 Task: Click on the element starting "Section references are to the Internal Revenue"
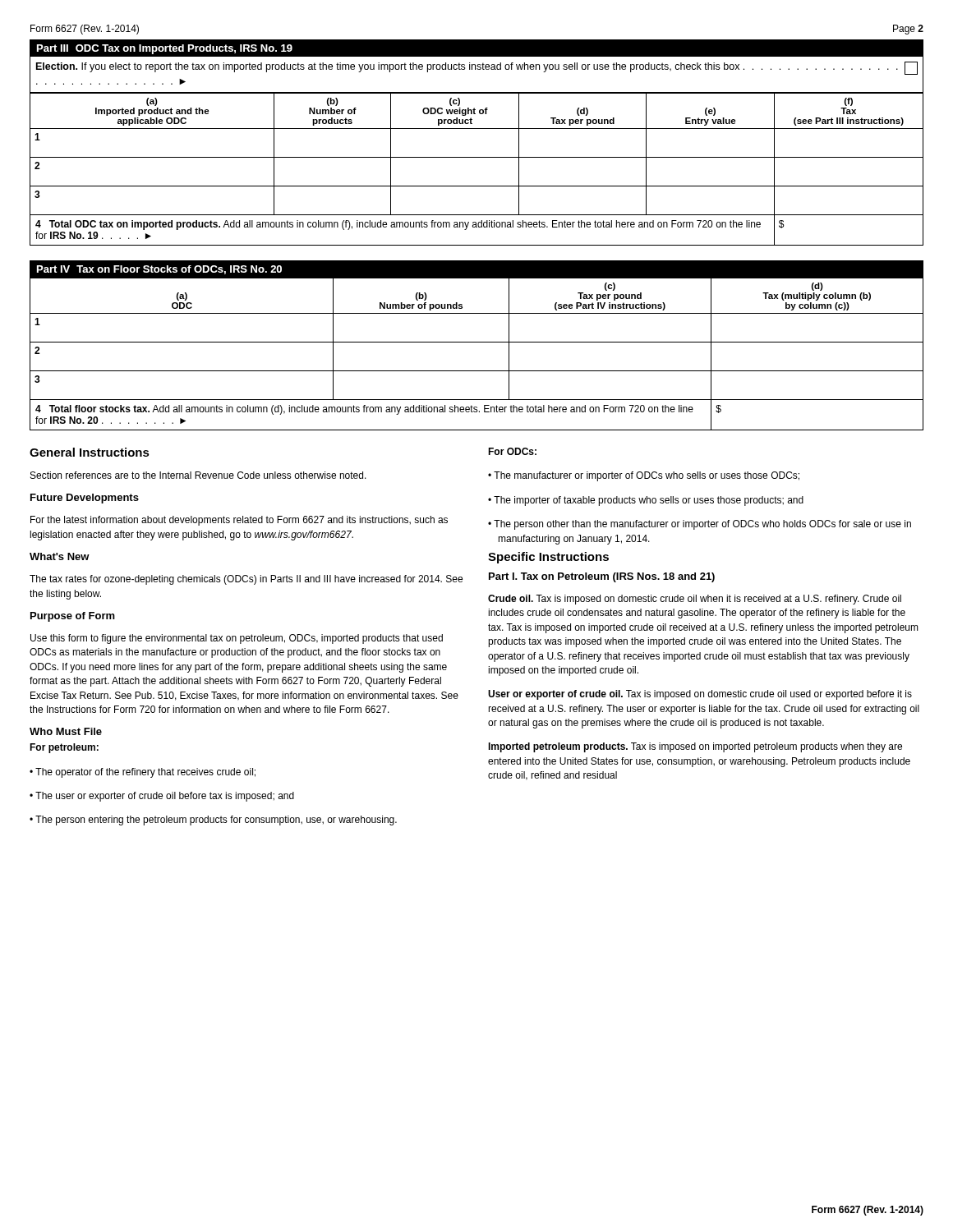247,476
